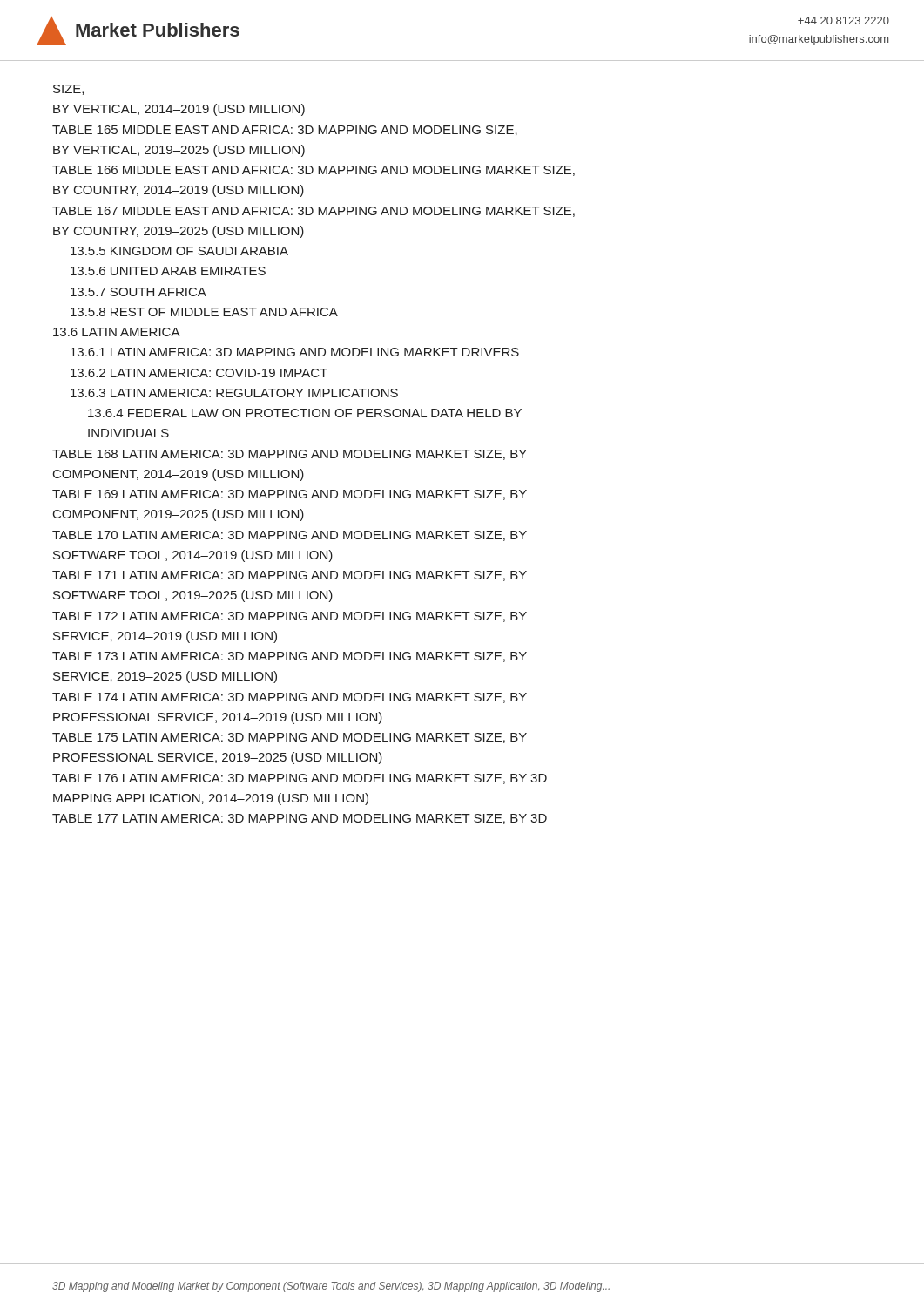Click on the list item that says "TABLE 172 LATIN AMERICA: 3D MAPPING AND"
Screen dimensions: 1307x924
point(290,625)
